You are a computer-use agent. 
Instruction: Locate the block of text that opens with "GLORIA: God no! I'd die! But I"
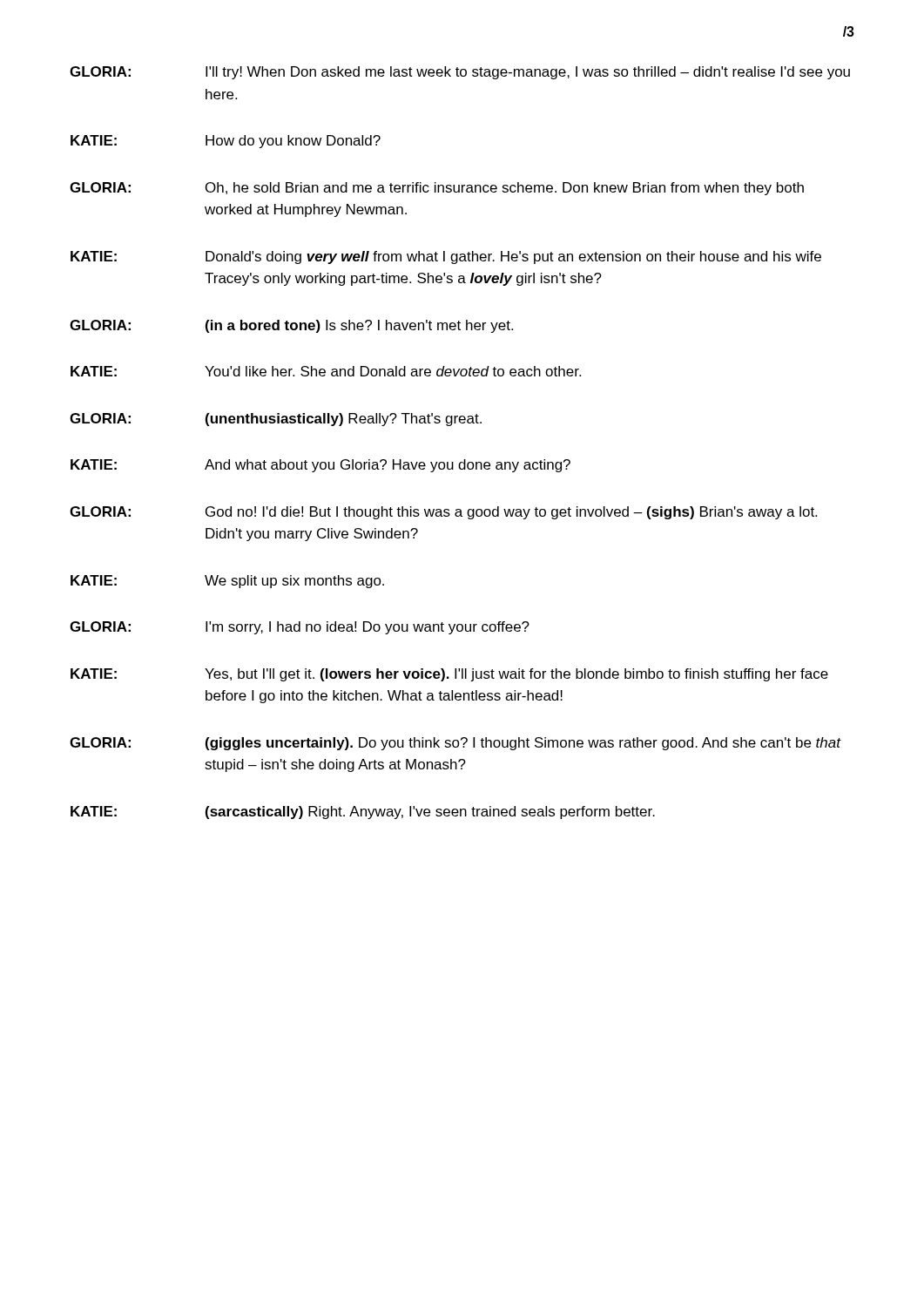462,523
